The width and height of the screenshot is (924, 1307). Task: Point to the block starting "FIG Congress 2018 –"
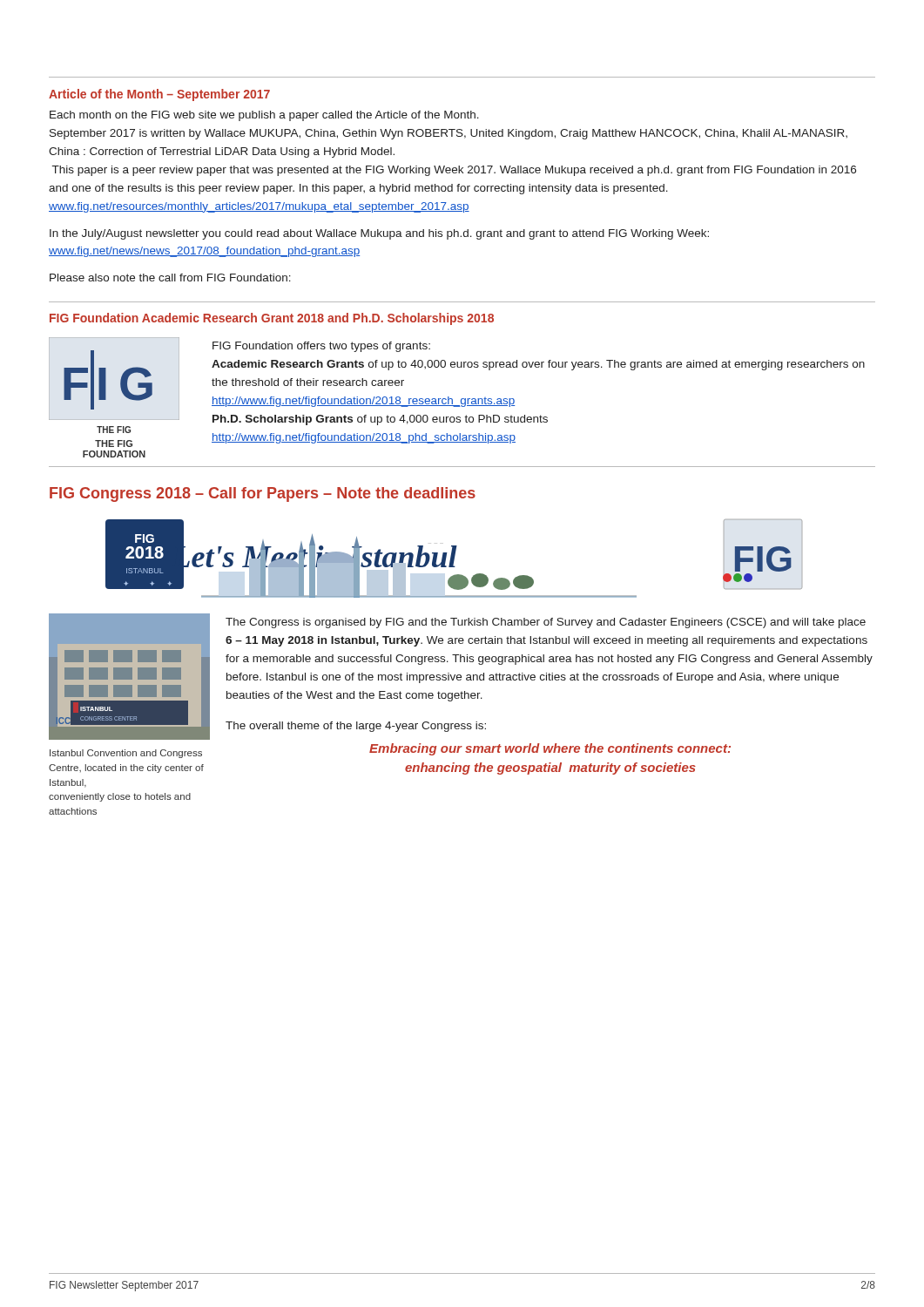(x=262, y=493)
